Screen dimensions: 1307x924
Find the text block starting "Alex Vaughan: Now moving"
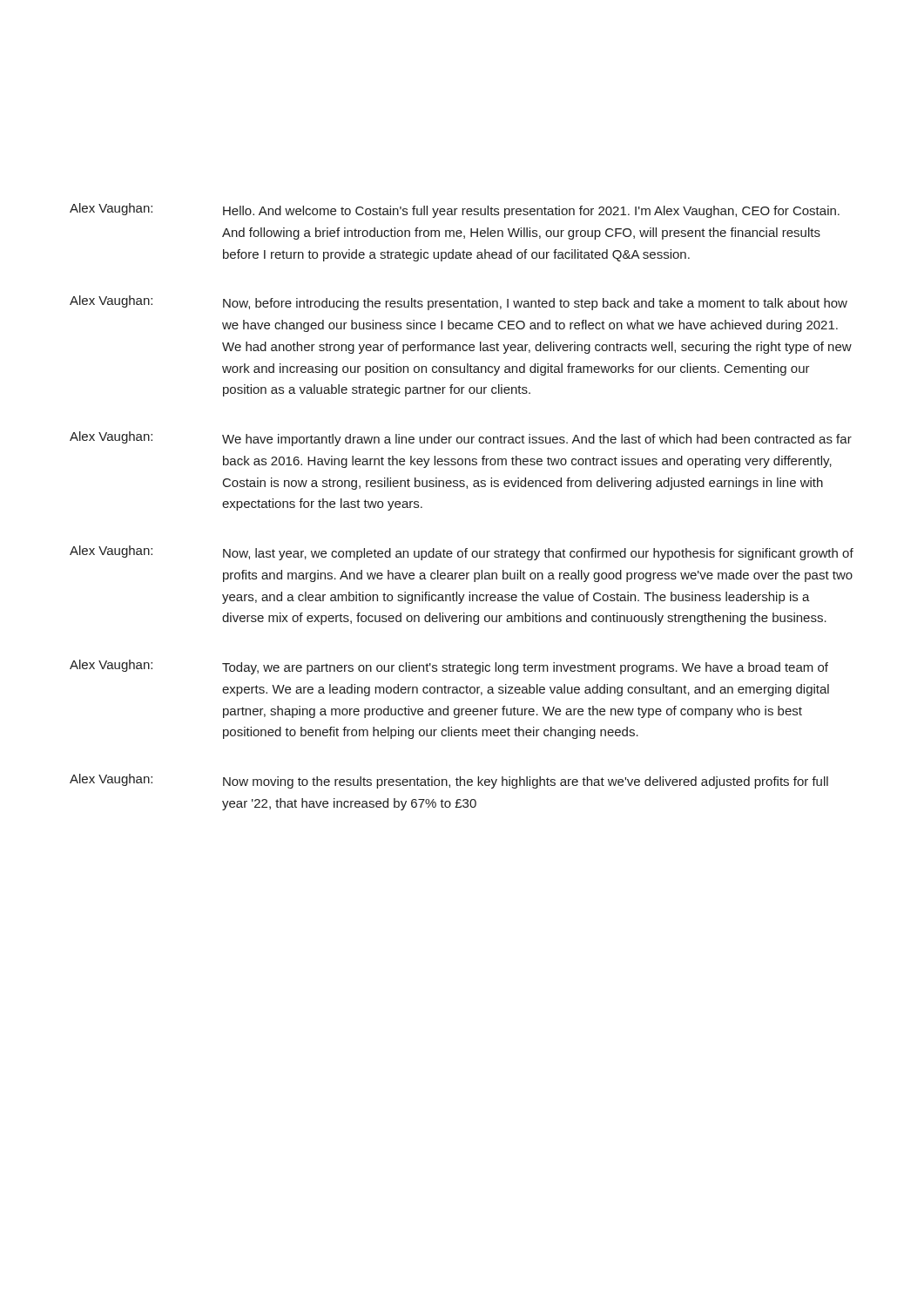(x=462, y=793)
